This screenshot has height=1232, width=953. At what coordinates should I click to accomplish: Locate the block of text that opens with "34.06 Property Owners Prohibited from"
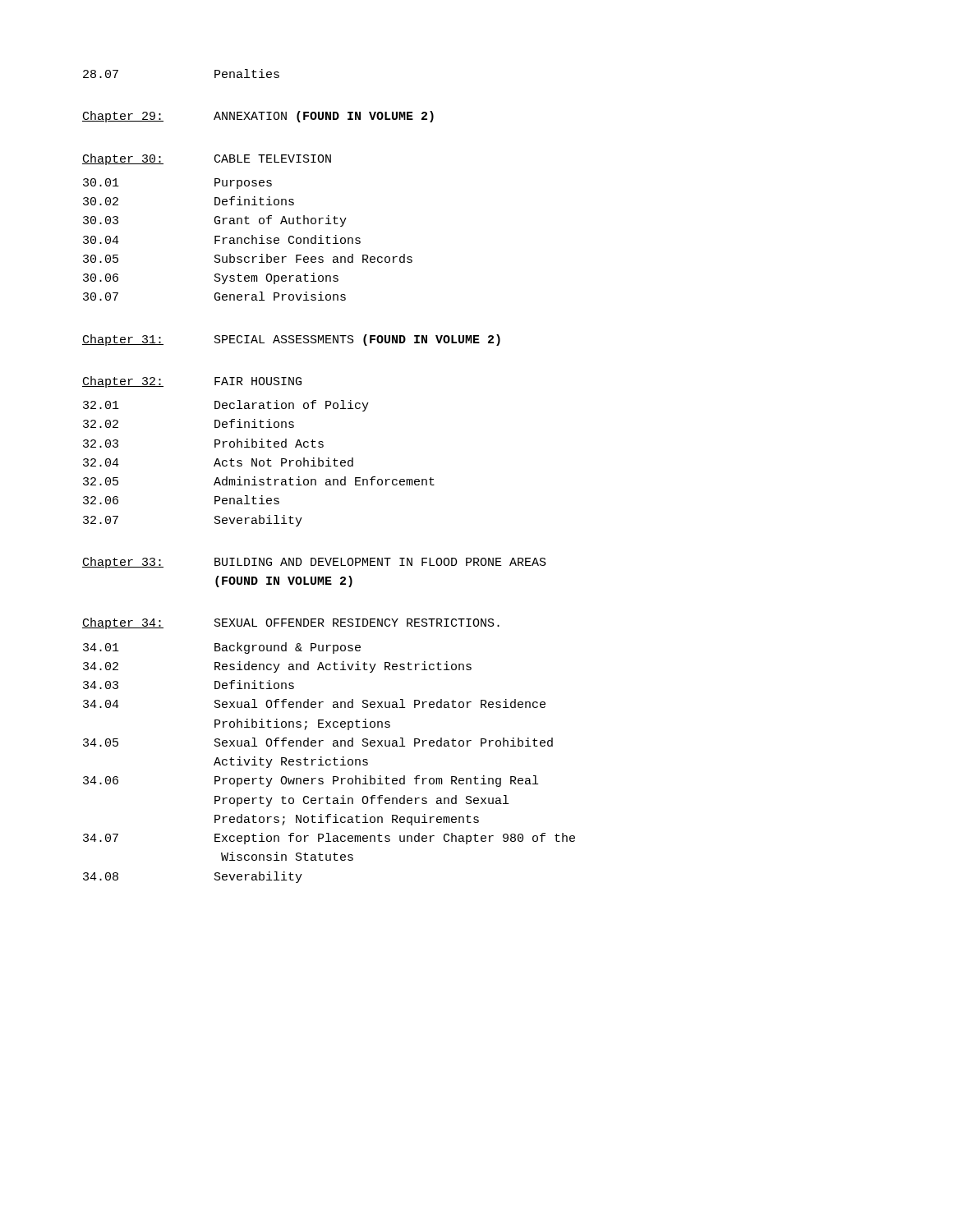tap(476, 801)
